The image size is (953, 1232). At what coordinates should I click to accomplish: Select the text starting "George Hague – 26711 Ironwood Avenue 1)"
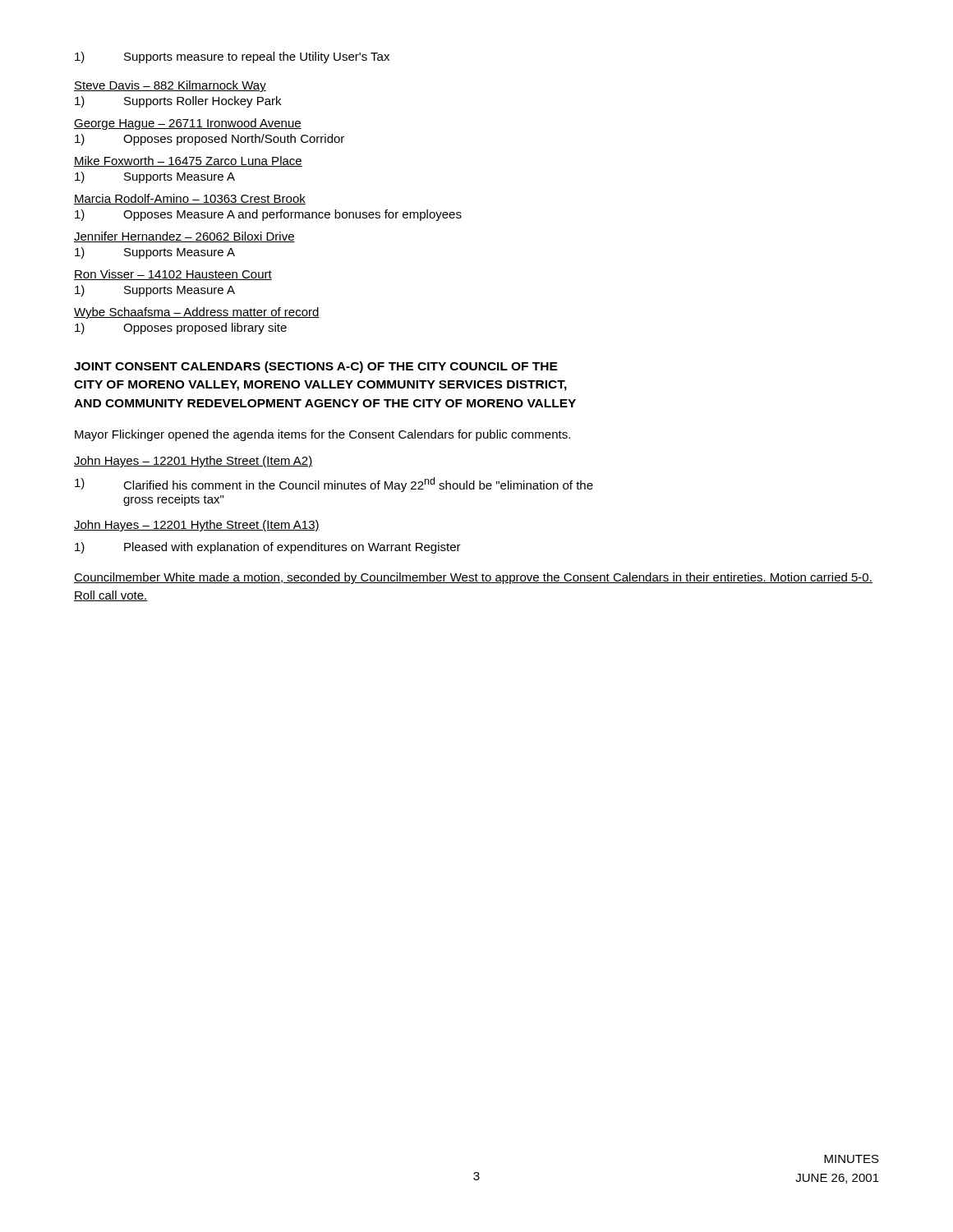(x=188, y=124)
